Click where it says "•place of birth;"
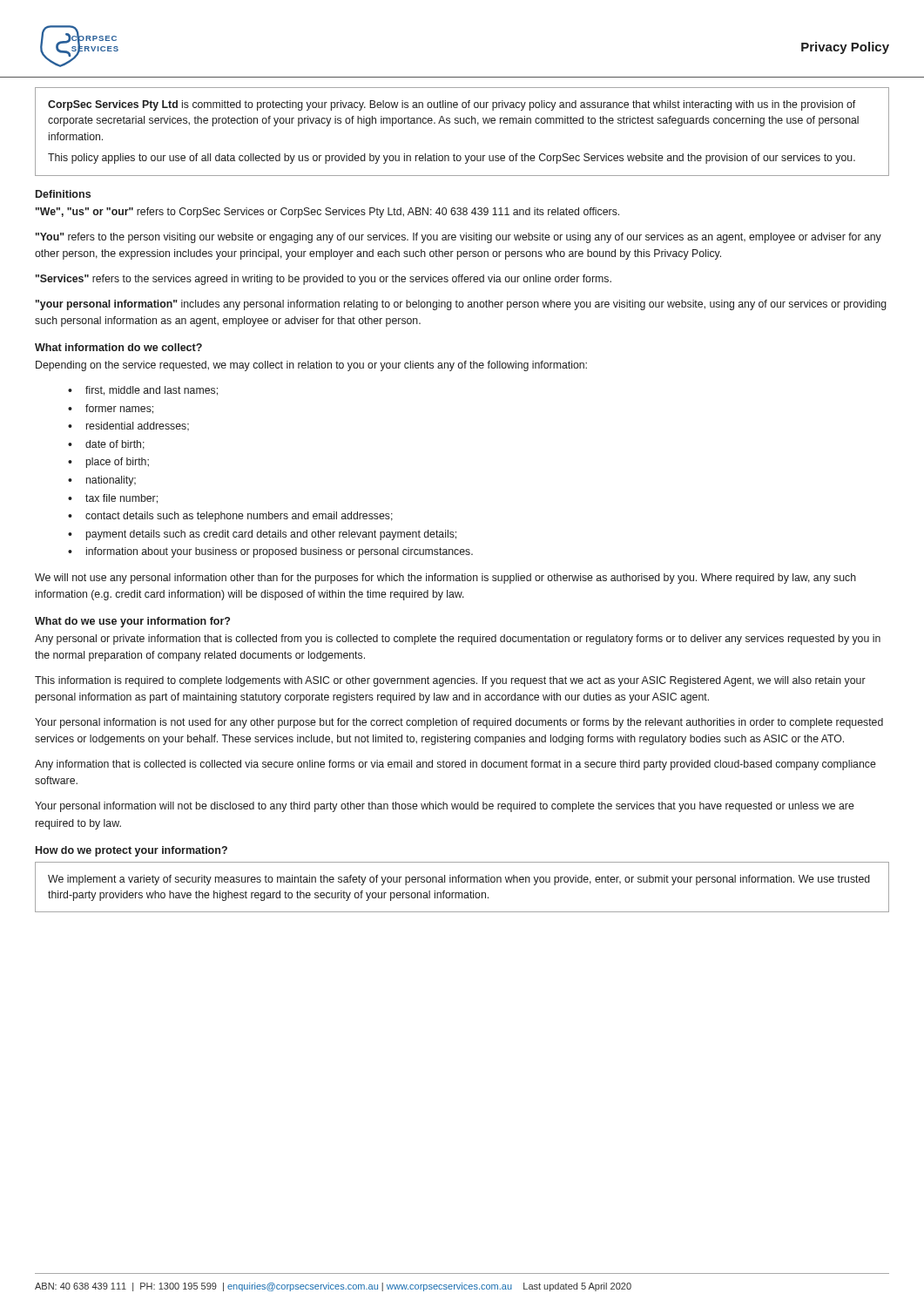 click(x=109, y=463)
